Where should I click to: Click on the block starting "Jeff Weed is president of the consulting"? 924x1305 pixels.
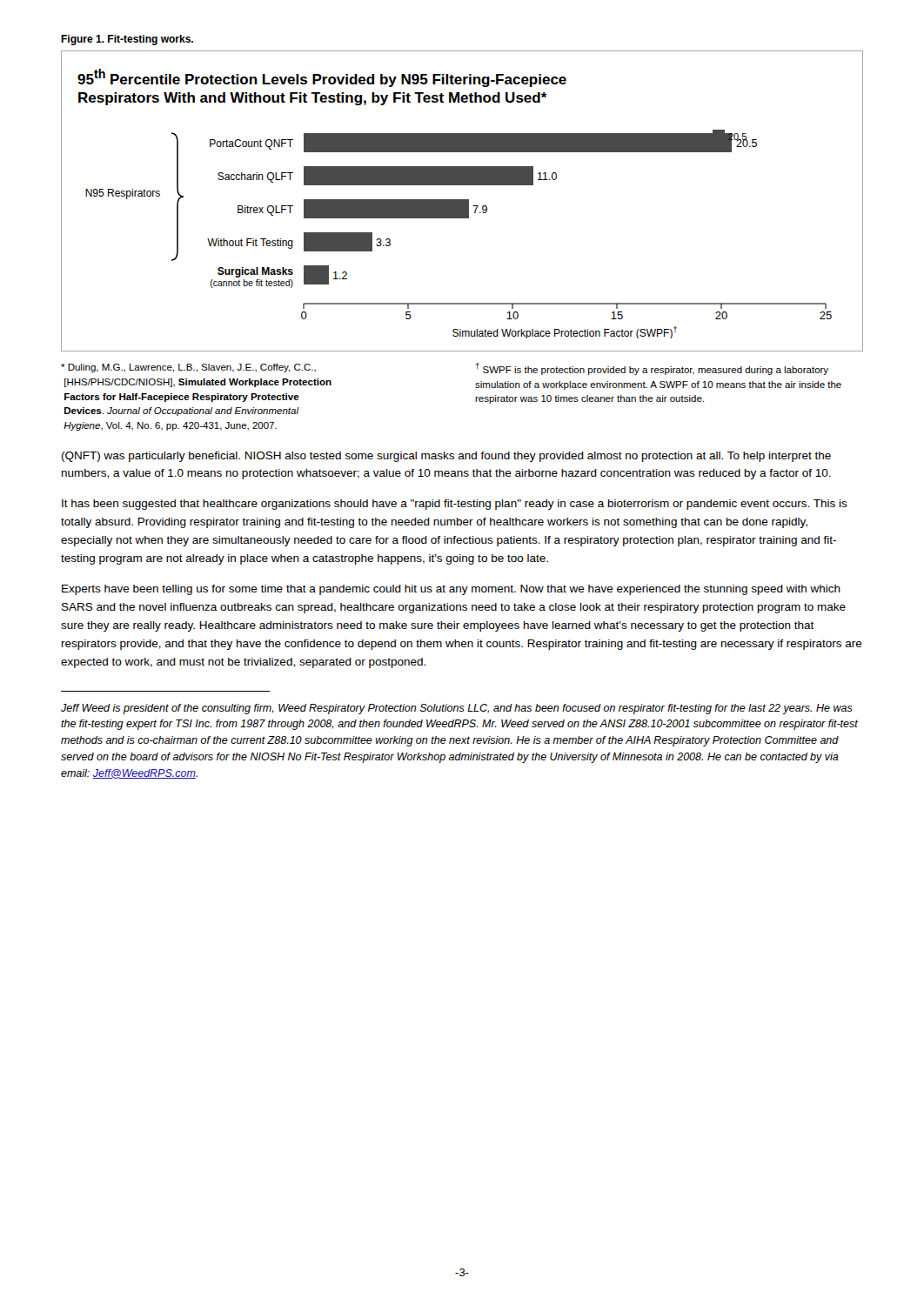[459, 741]
